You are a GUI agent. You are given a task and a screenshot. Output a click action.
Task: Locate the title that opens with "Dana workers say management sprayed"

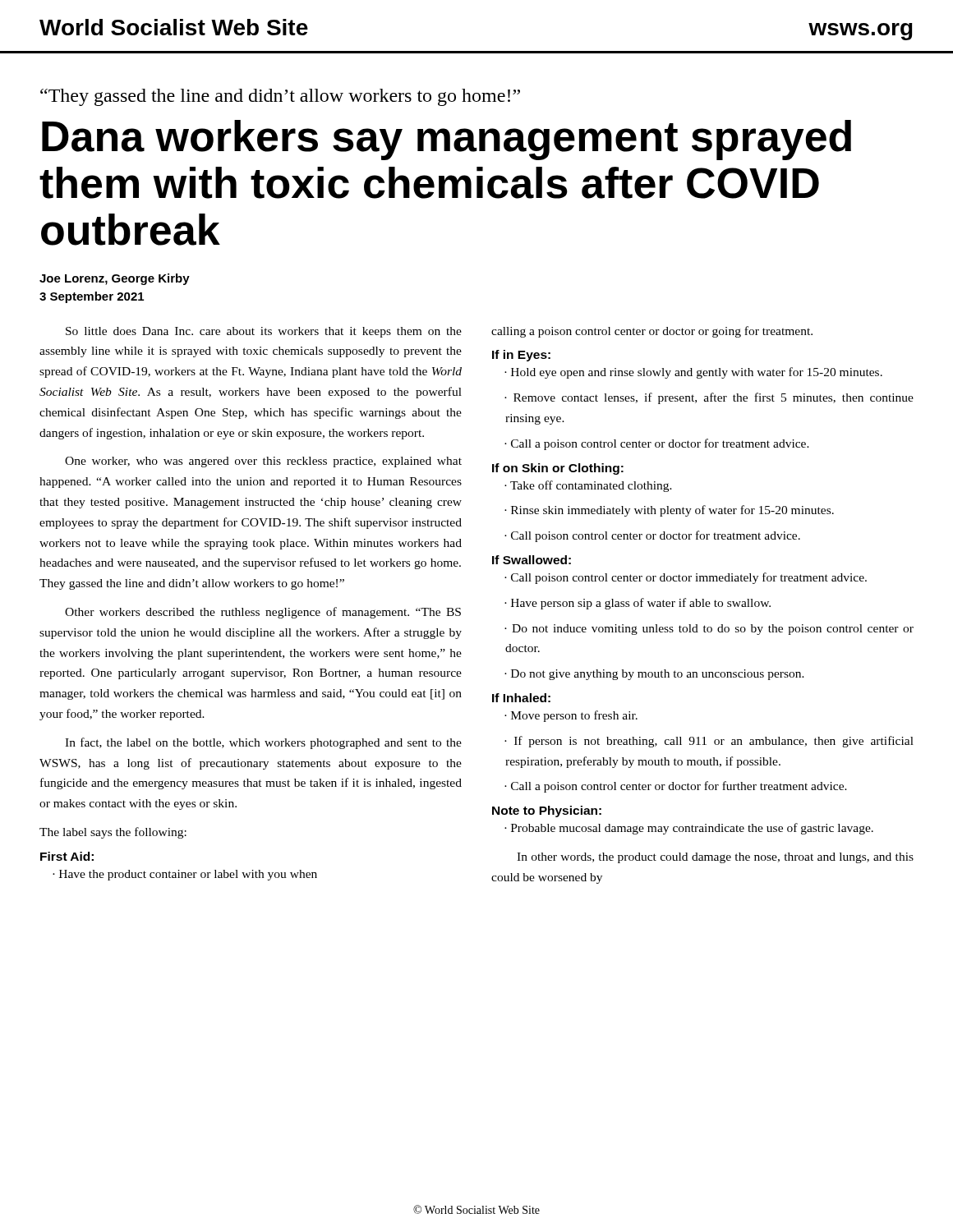pyautogui.click(x=447, y=184)
